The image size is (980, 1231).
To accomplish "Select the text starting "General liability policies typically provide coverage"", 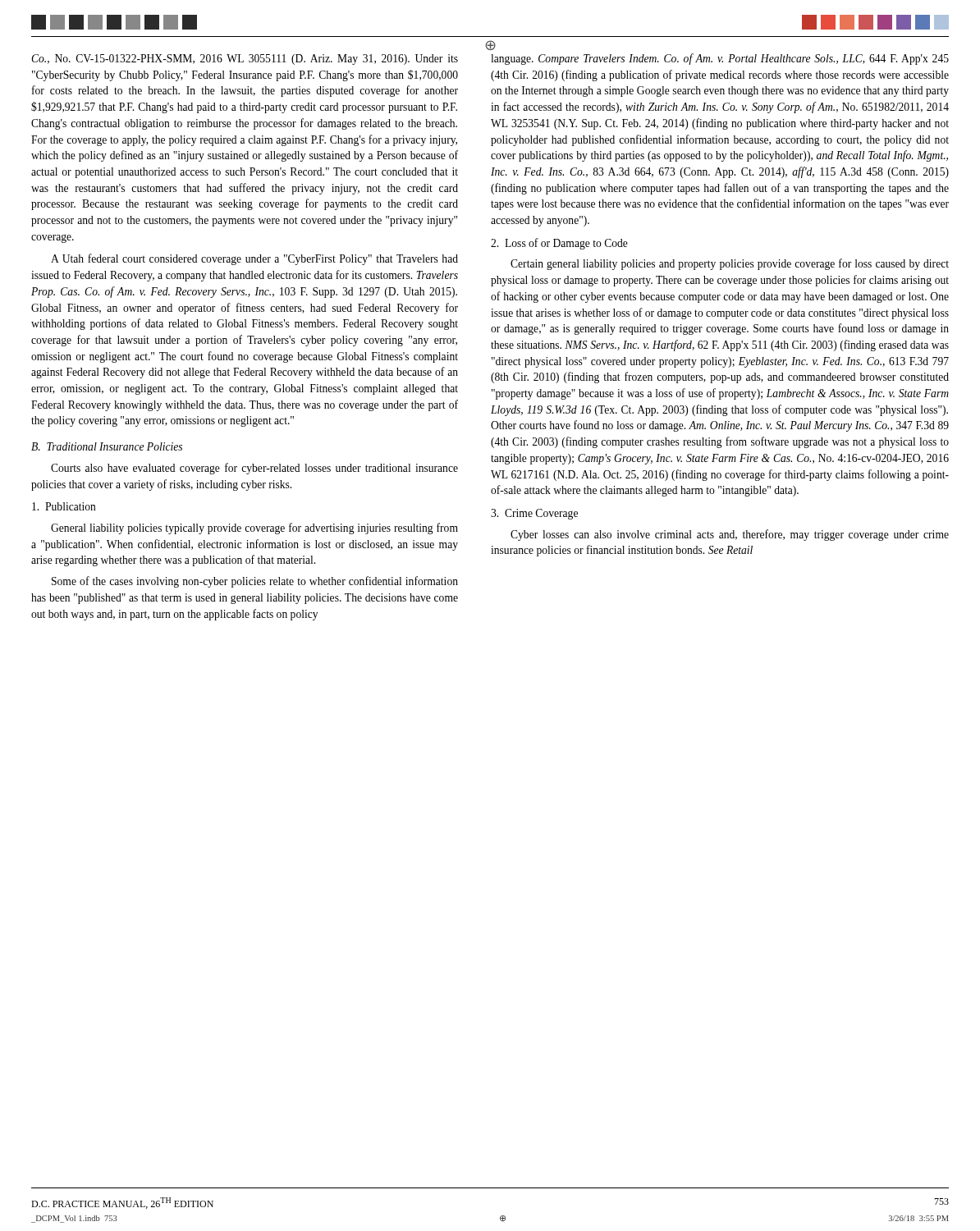I will pos(245,571).
